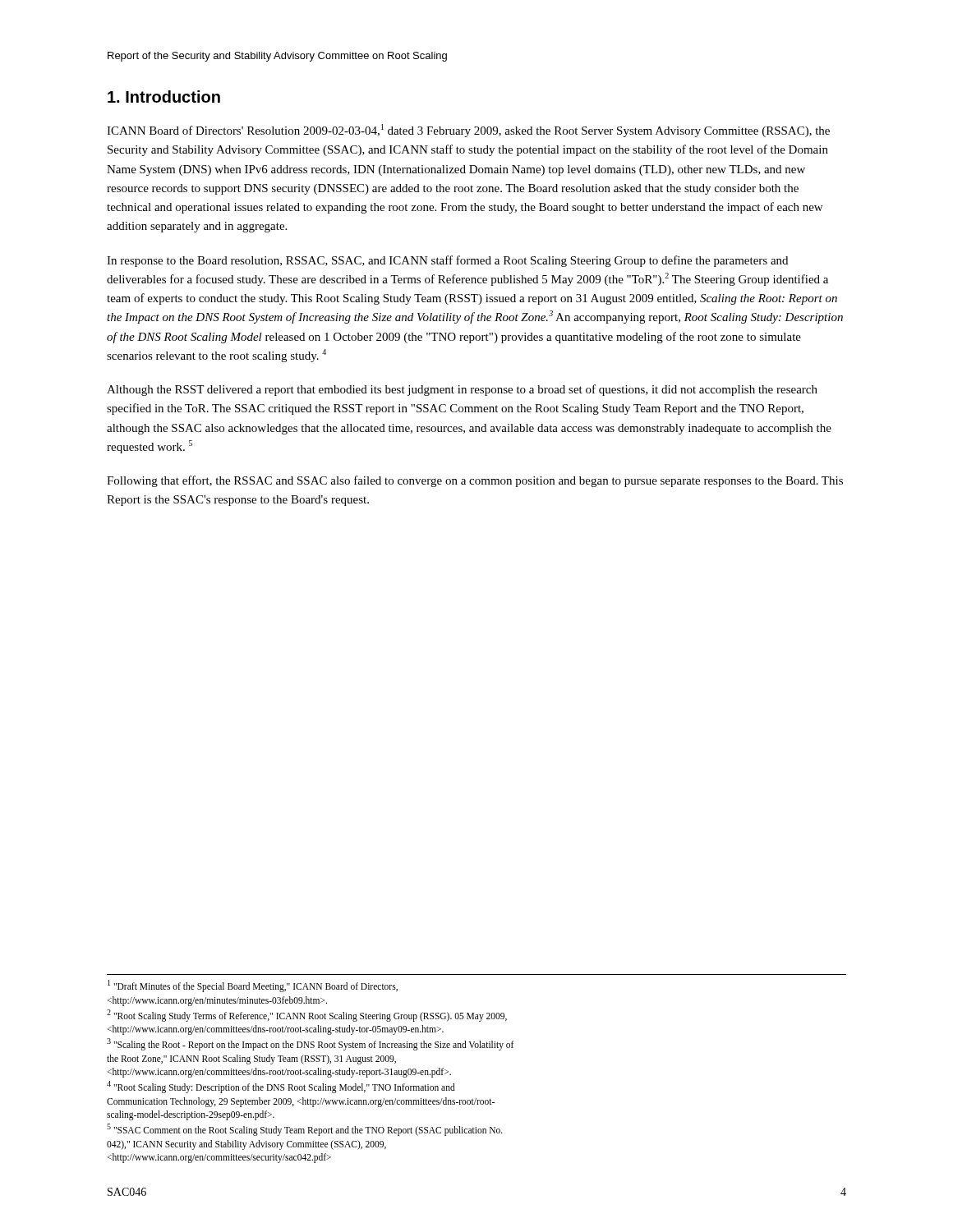Select the text block that says "Although the RSST delivered"
This screenshot has height=1232, width=953.
(x=469, y=418)
